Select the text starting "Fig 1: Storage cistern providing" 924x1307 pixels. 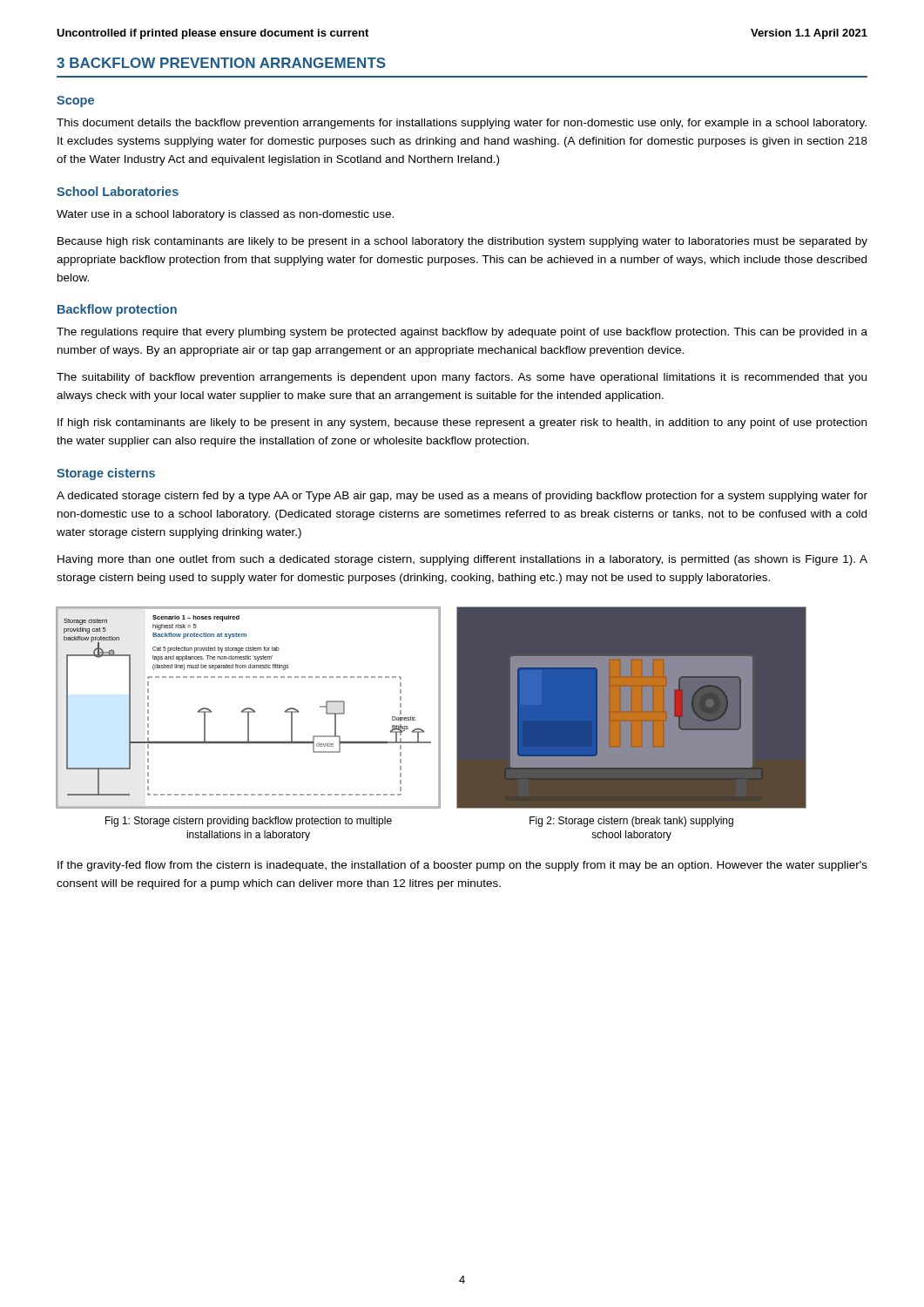click(x=248, y=828)
